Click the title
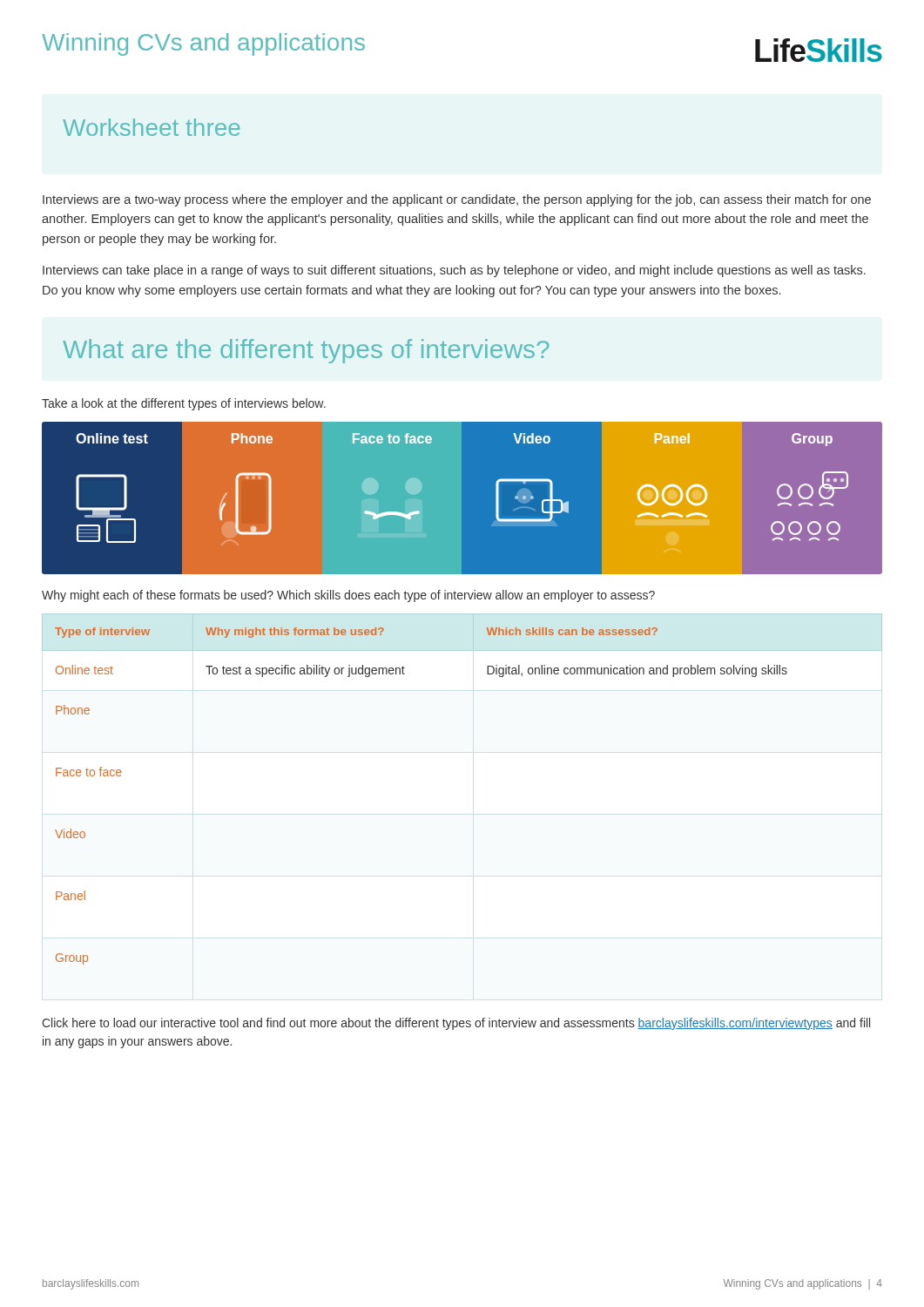924x1307 pixels. [x=818, y=51]
